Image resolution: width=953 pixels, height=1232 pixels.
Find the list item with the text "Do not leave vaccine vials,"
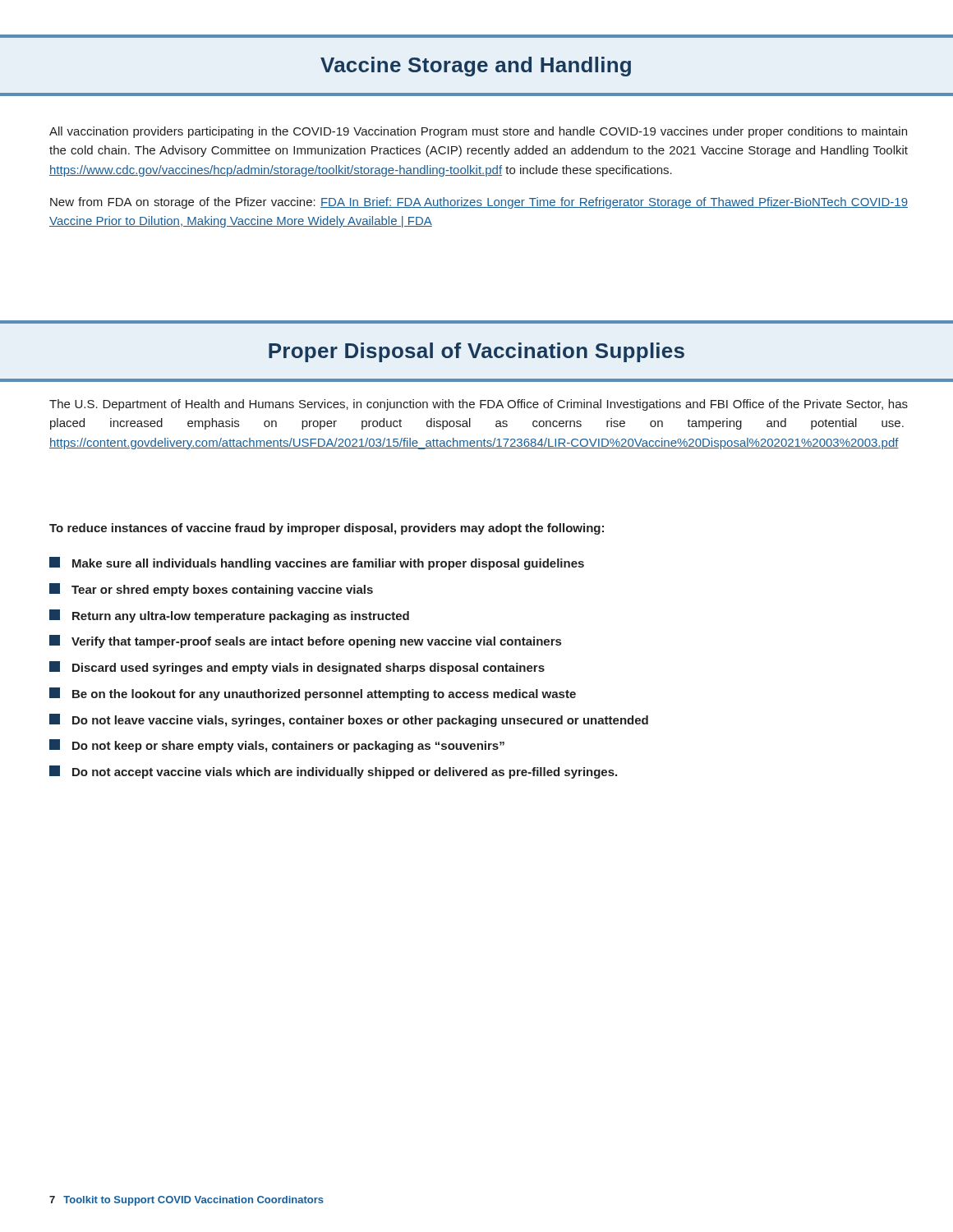(349, 720)
